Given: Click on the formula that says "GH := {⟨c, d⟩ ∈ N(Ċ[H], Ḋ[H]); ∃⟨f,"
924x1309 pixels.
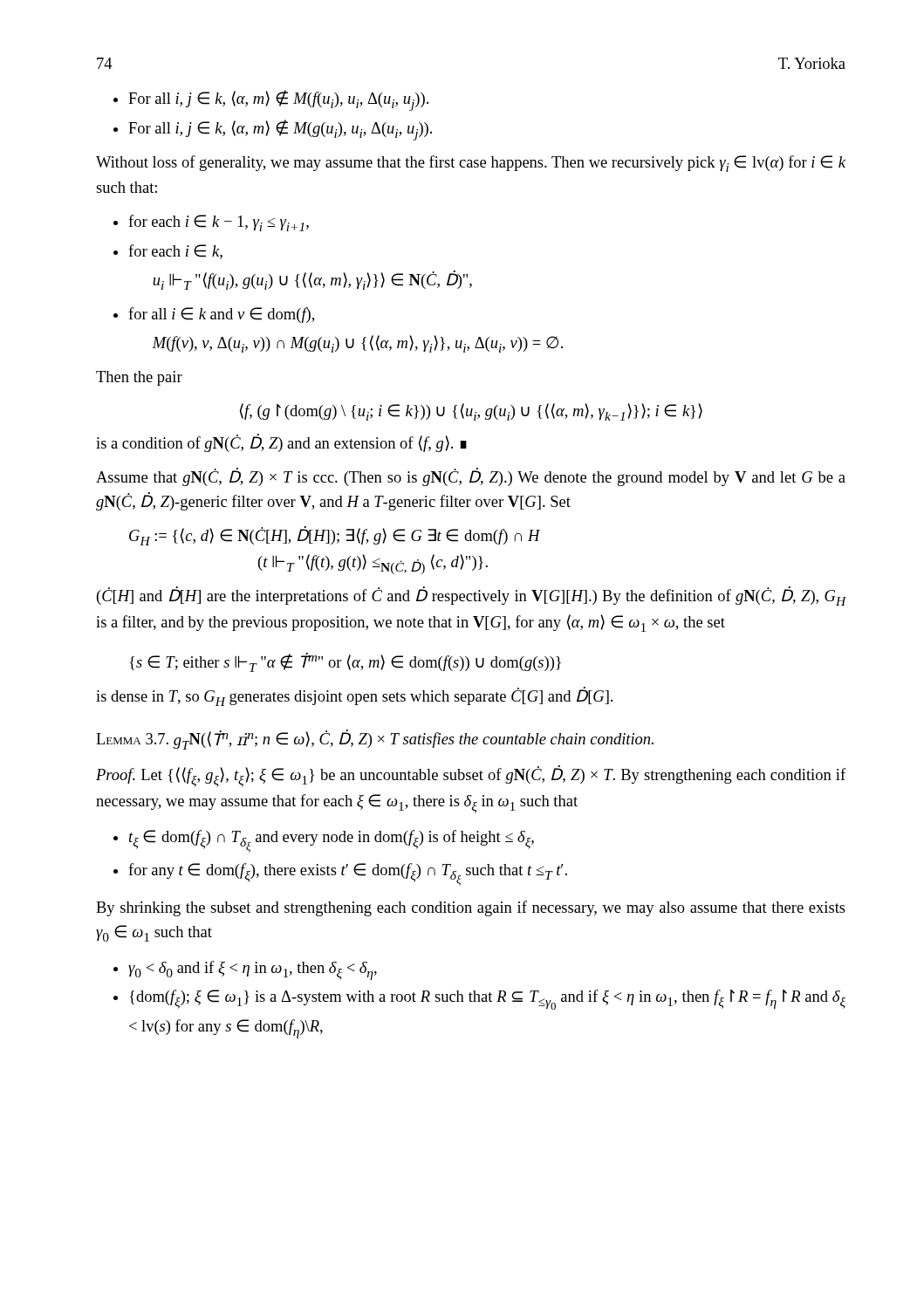Looking at the screenshot, I should (334, 550).
